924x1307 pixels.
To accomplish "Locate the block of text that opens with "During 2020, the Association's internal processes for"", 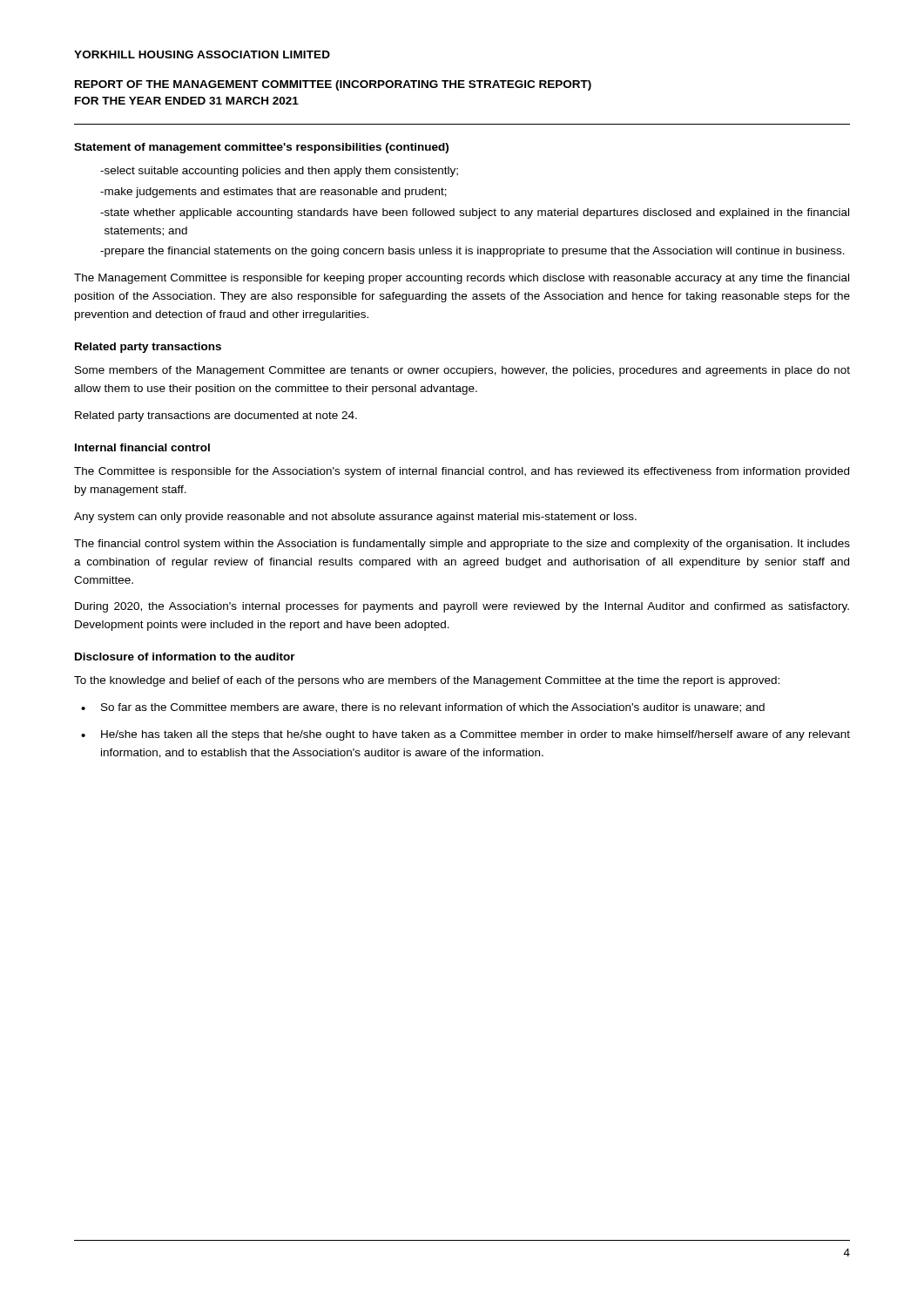I will point(462,616).
